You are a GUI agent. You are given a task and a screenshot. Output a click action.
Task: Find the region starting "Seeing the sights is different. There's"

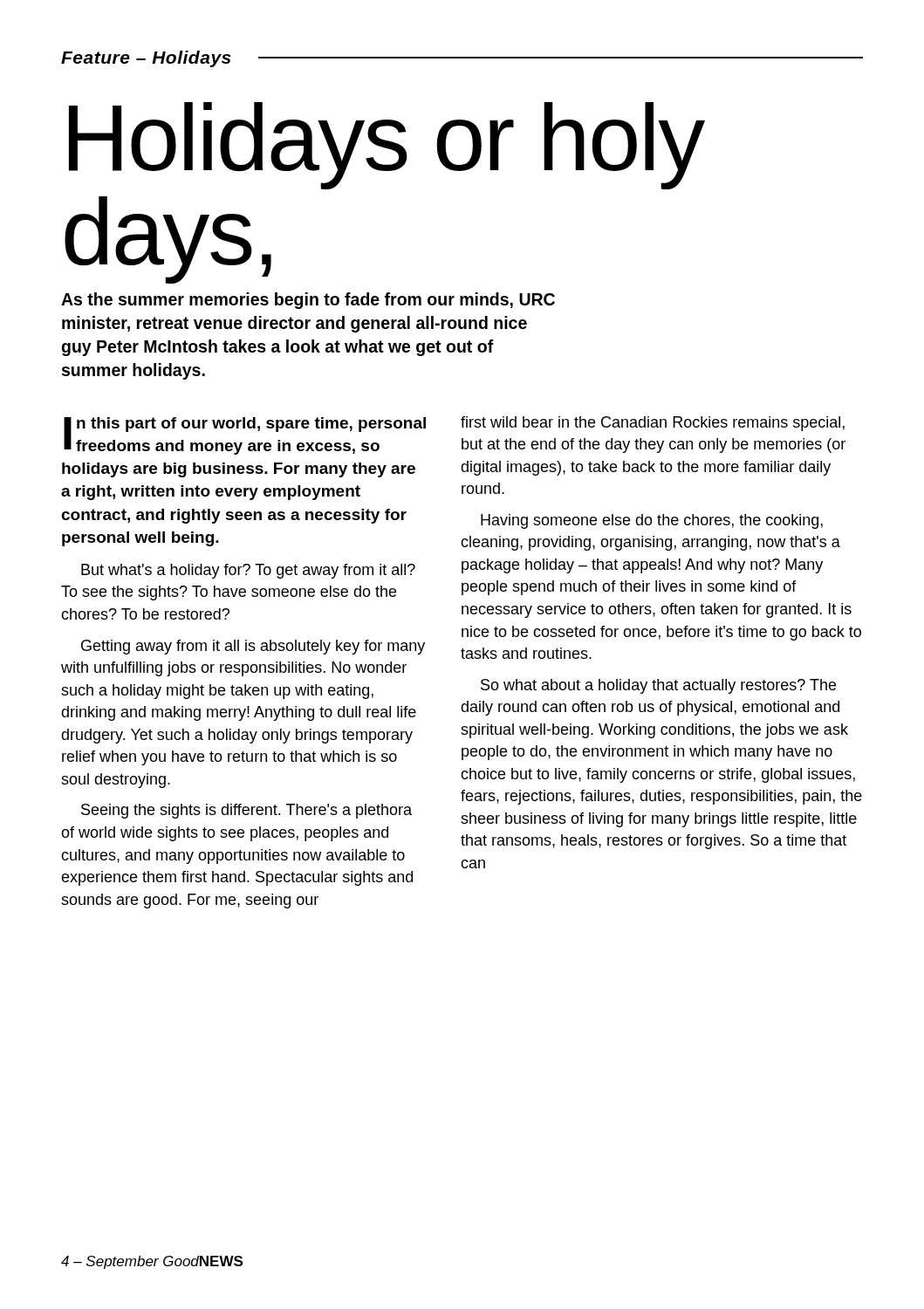(x=237, y=855)
